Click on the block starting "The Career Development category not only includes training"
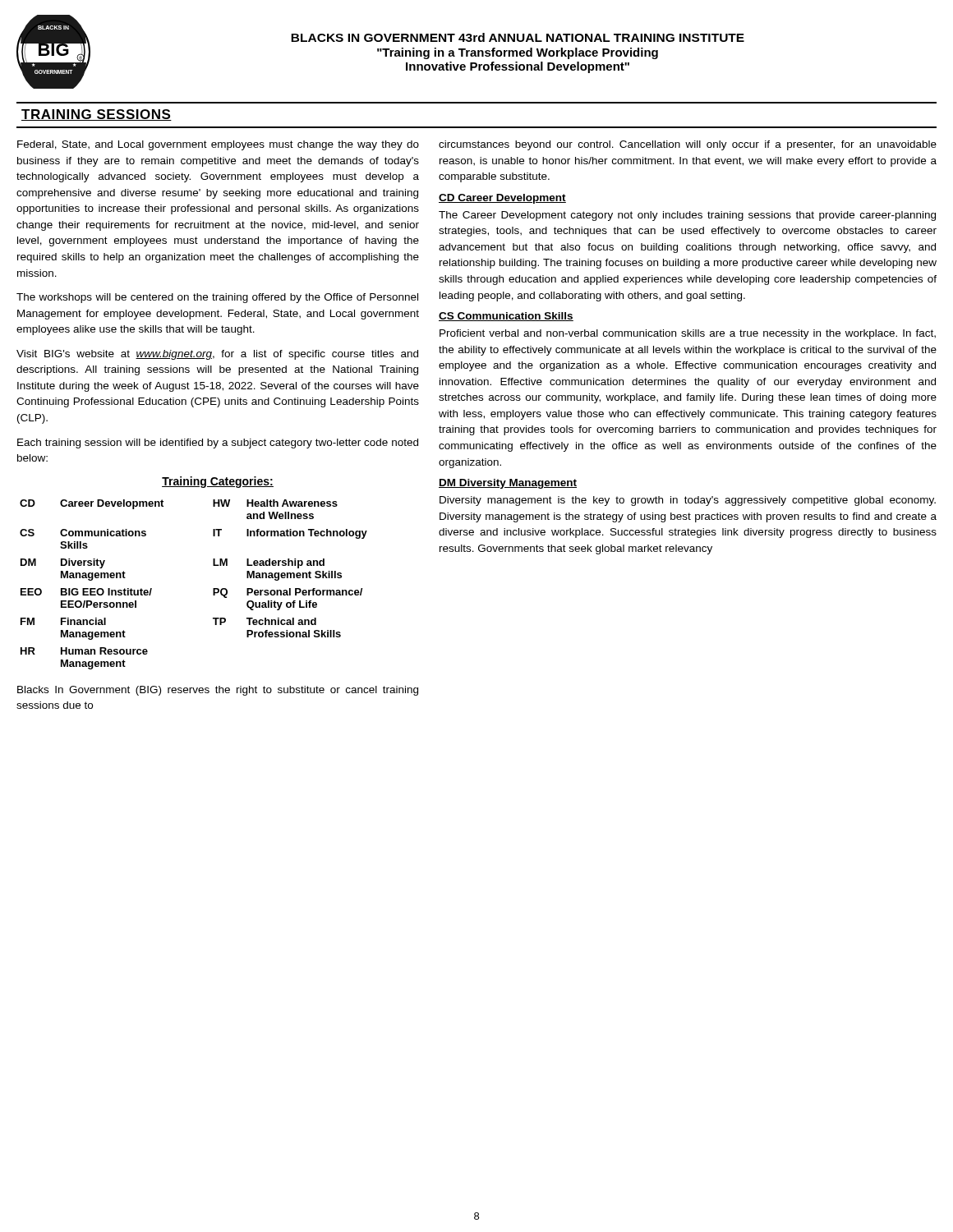 click(x=688, y=255)
